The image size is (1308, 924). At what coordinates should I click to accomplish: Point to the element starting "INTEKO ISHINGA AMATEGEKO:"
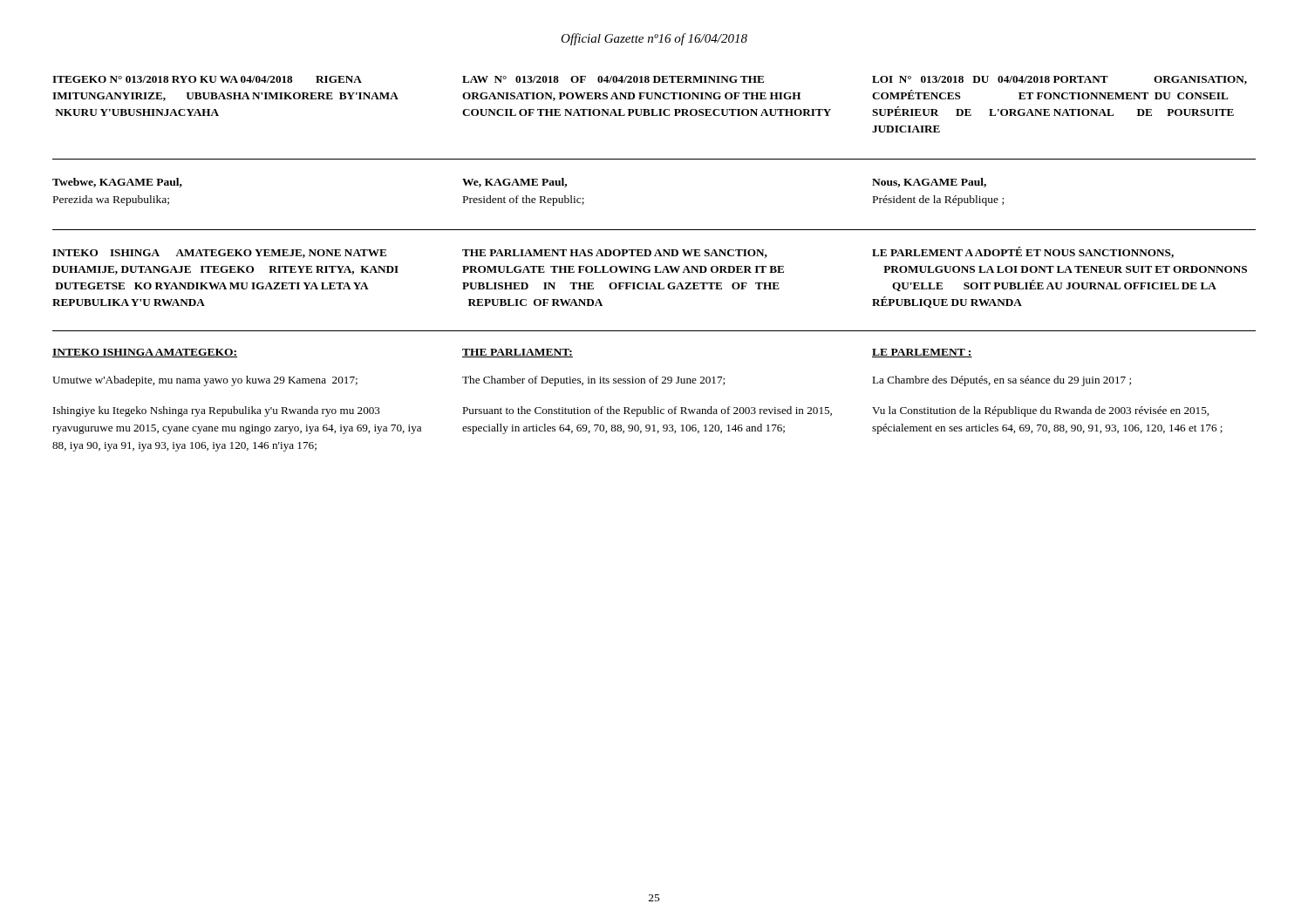click(145, 351)
